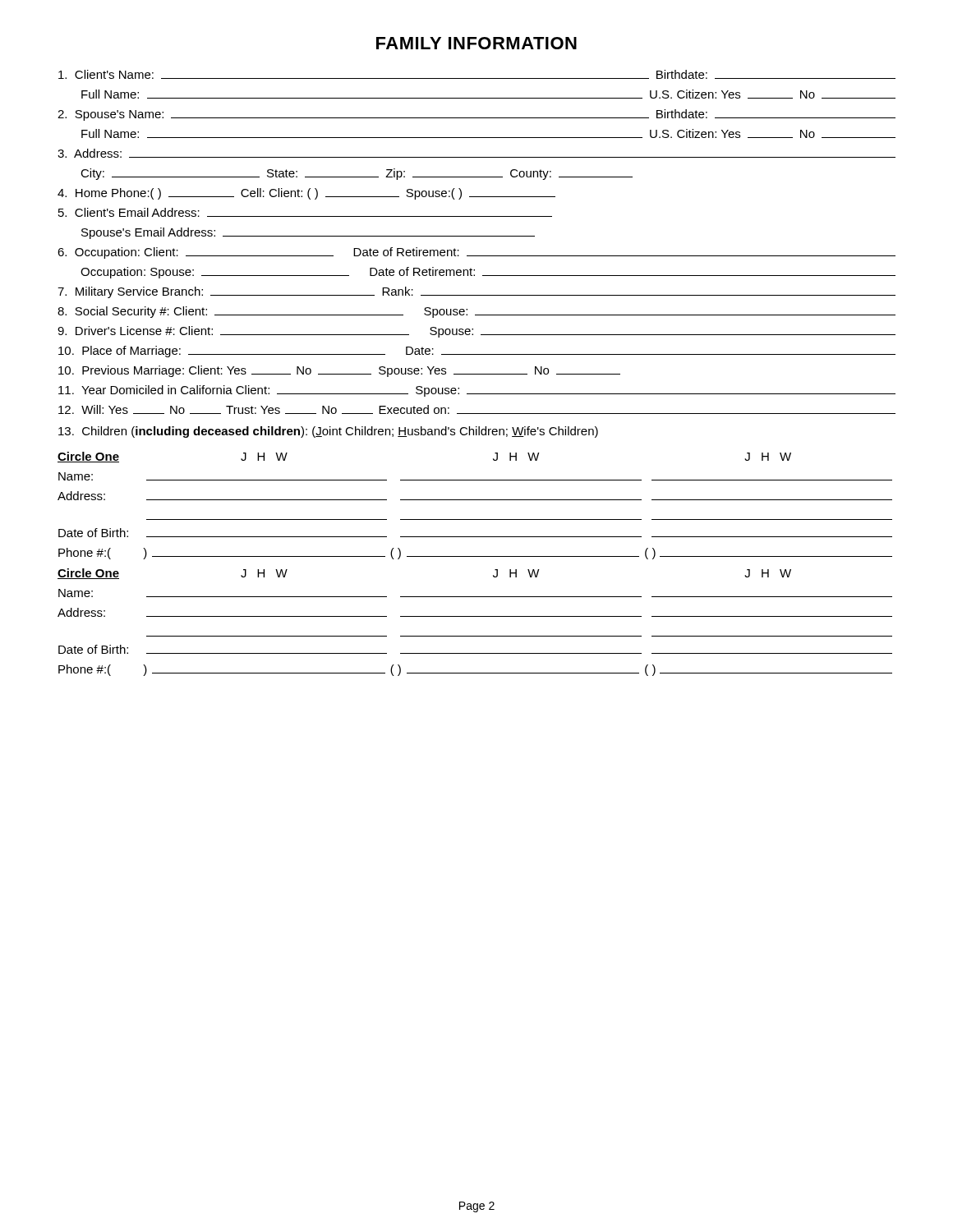Locate the block of text that opens with "12. Will: Yes No Trust: Yes No"
Screen dimensions: 1232x953
(476, 409)
